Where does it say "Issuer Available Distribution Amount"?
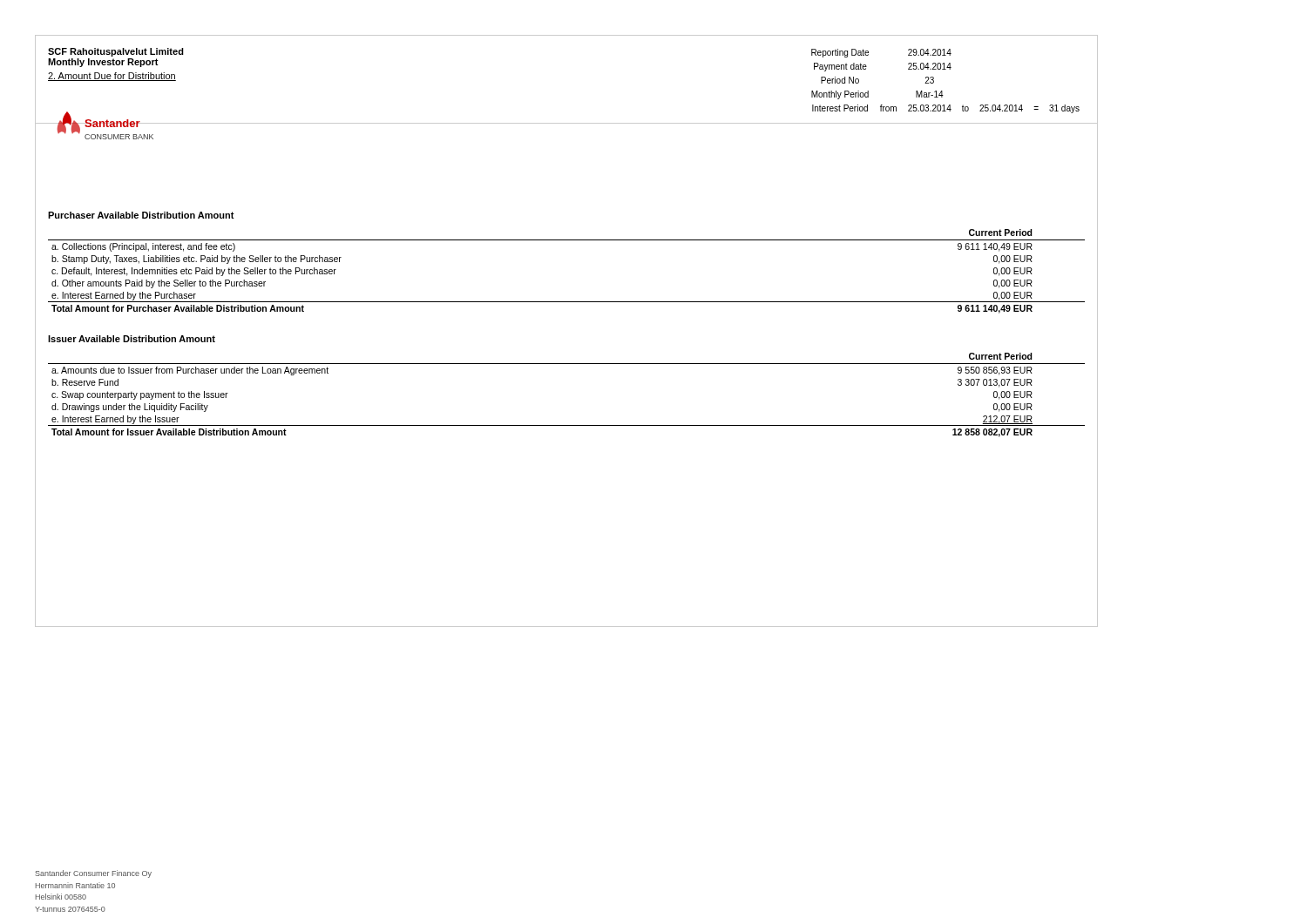The width and height of the screenshot is (1307, 924). point(132,339)
